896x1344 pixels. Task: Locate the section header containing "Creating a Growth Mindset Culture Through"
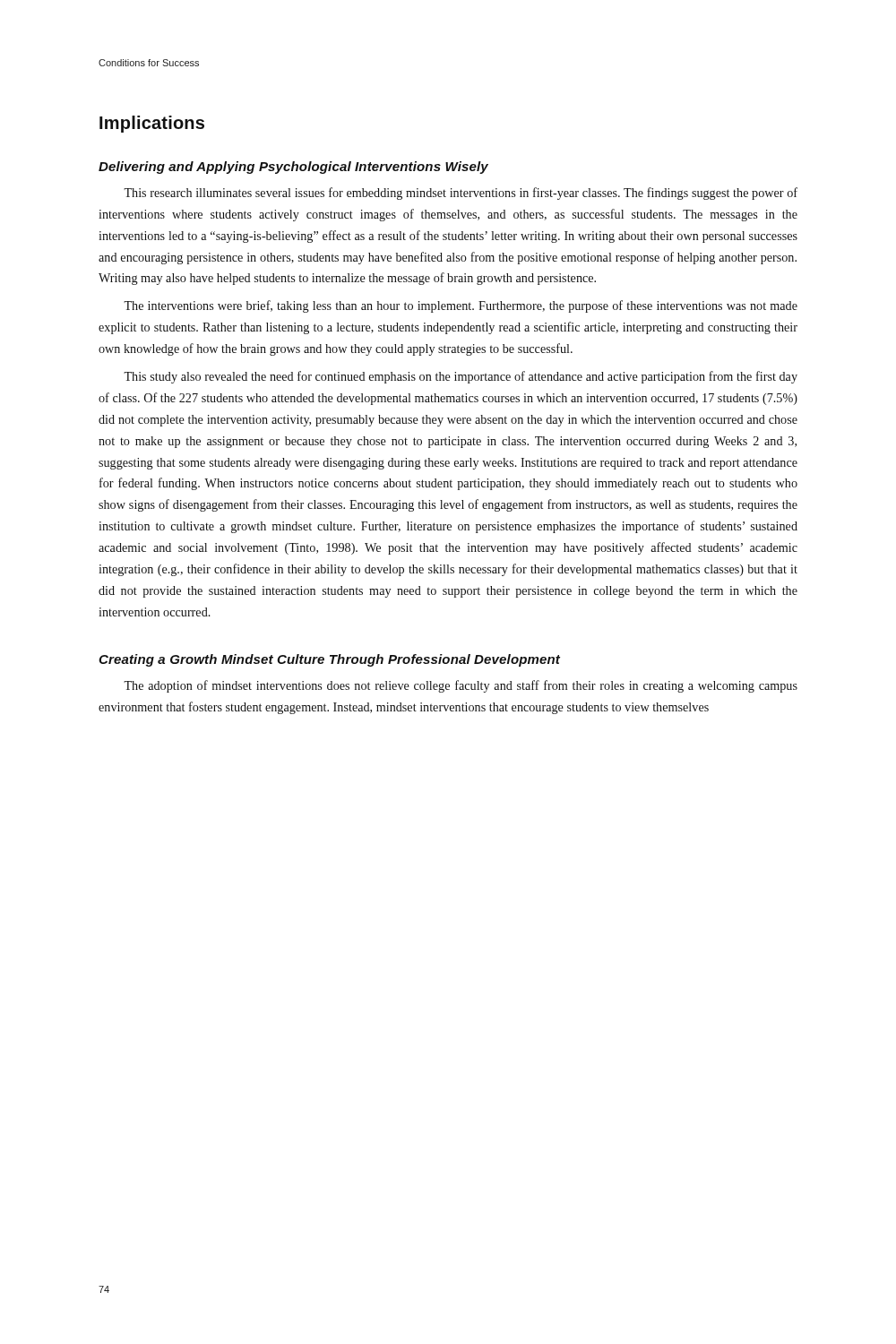(x=329, y=659)
